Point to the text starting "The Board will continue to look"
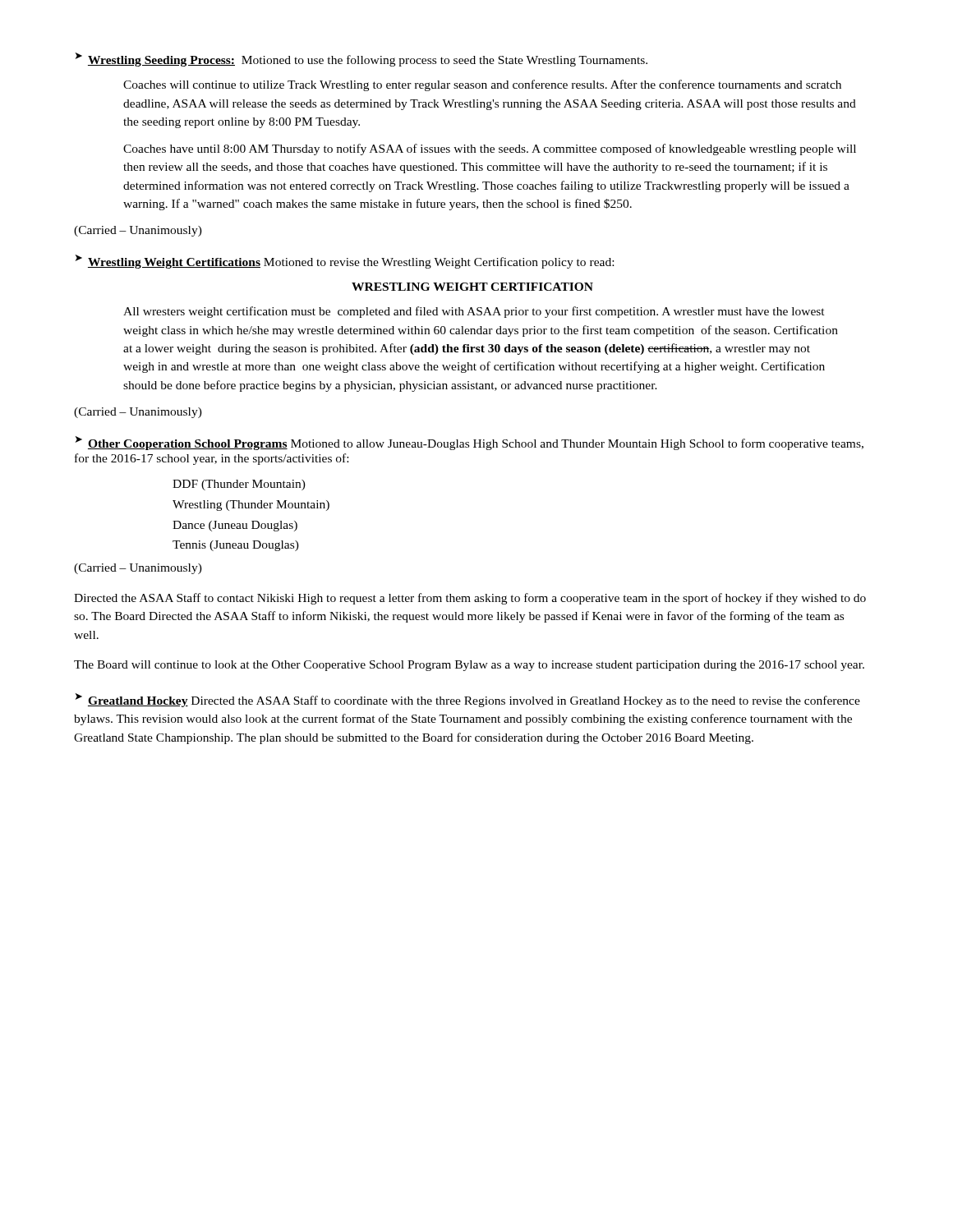Viewport: 953px width, 1232px height. click(469, 664)
